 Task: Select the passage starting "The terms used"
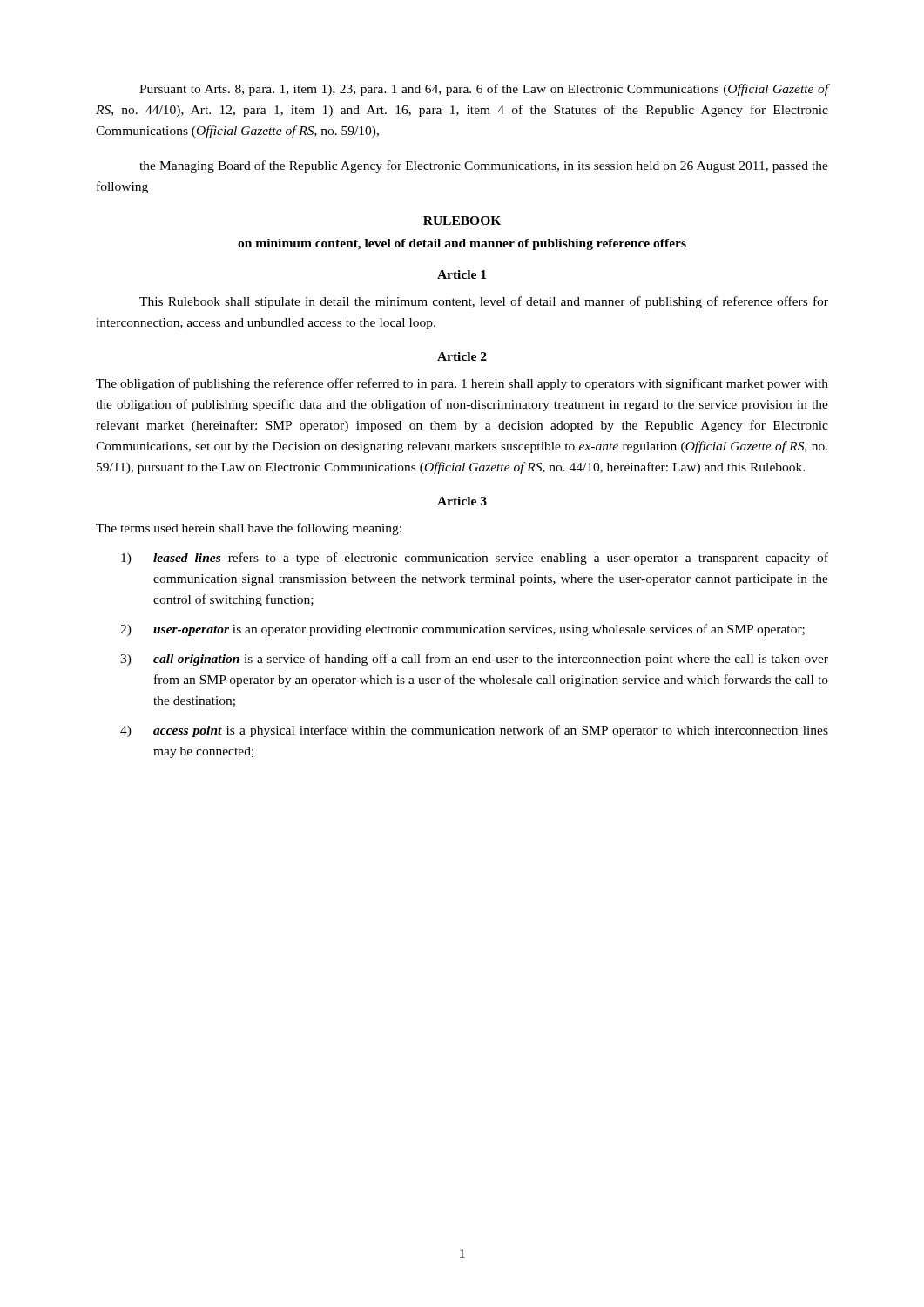249,529
